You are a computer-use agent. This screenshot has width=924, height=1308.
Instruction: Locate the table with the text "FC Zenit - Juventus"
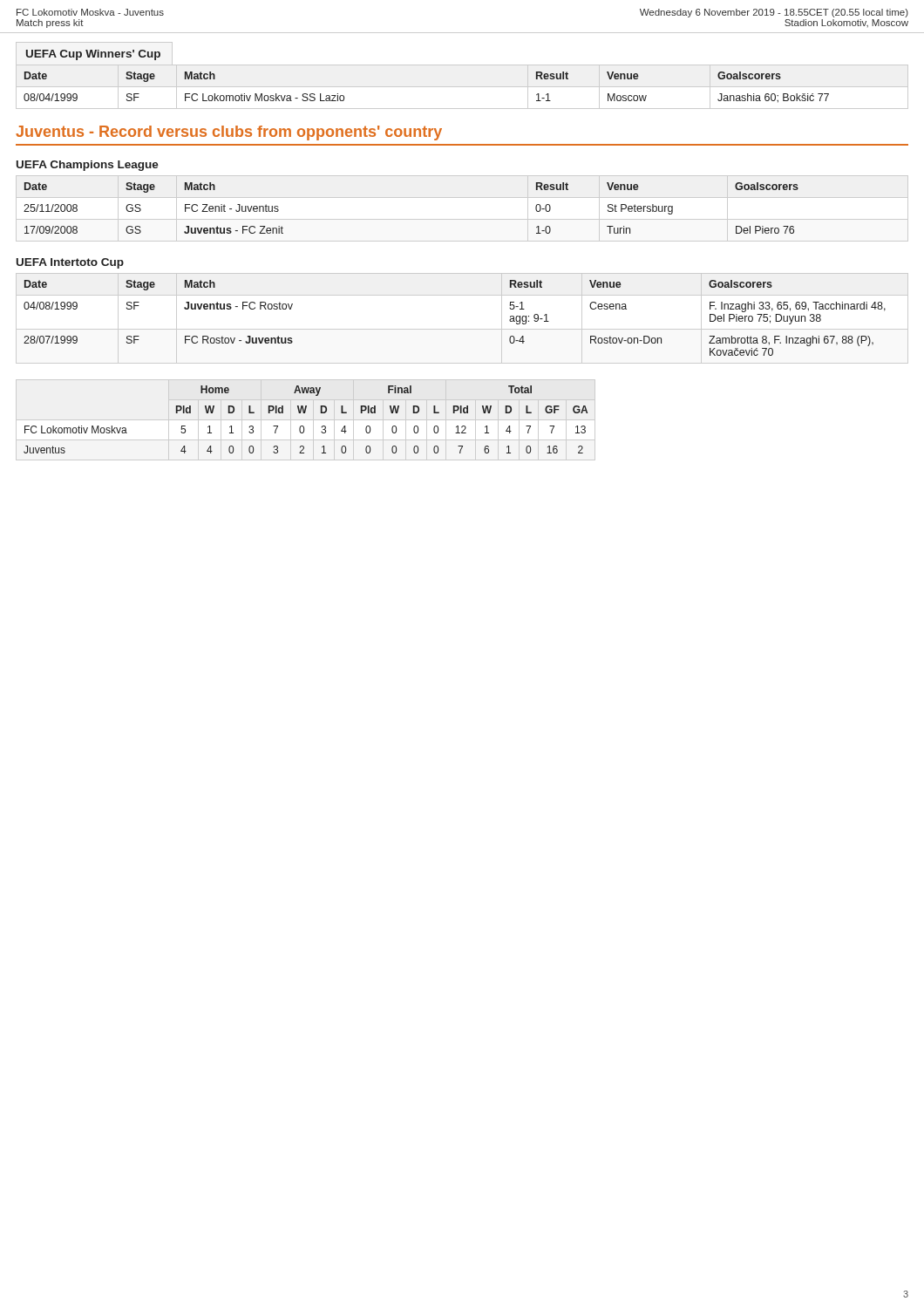[x=462, y=208]
